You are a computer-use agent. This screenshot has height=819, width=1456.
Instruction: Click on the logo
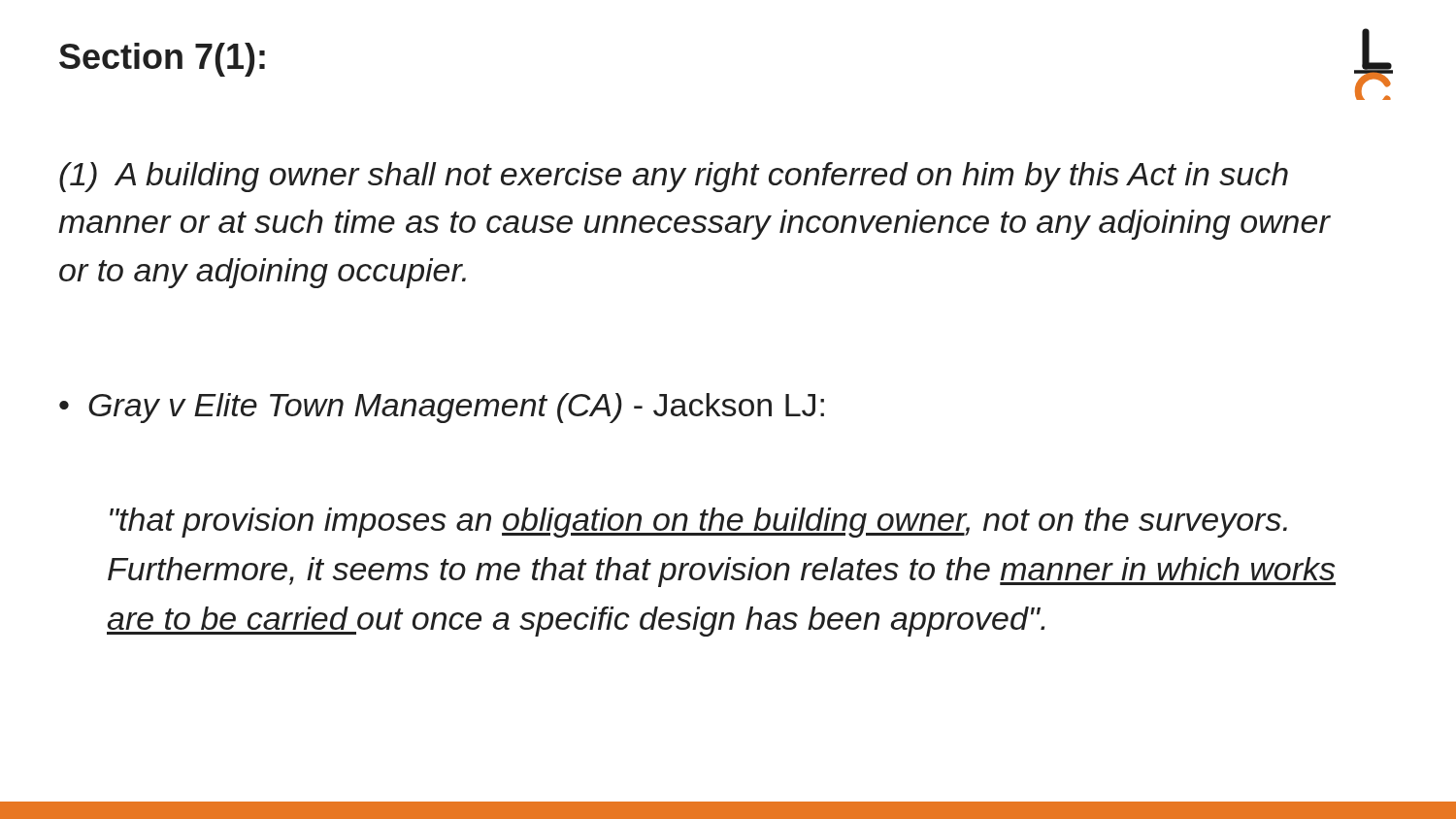coord(1373,64)
